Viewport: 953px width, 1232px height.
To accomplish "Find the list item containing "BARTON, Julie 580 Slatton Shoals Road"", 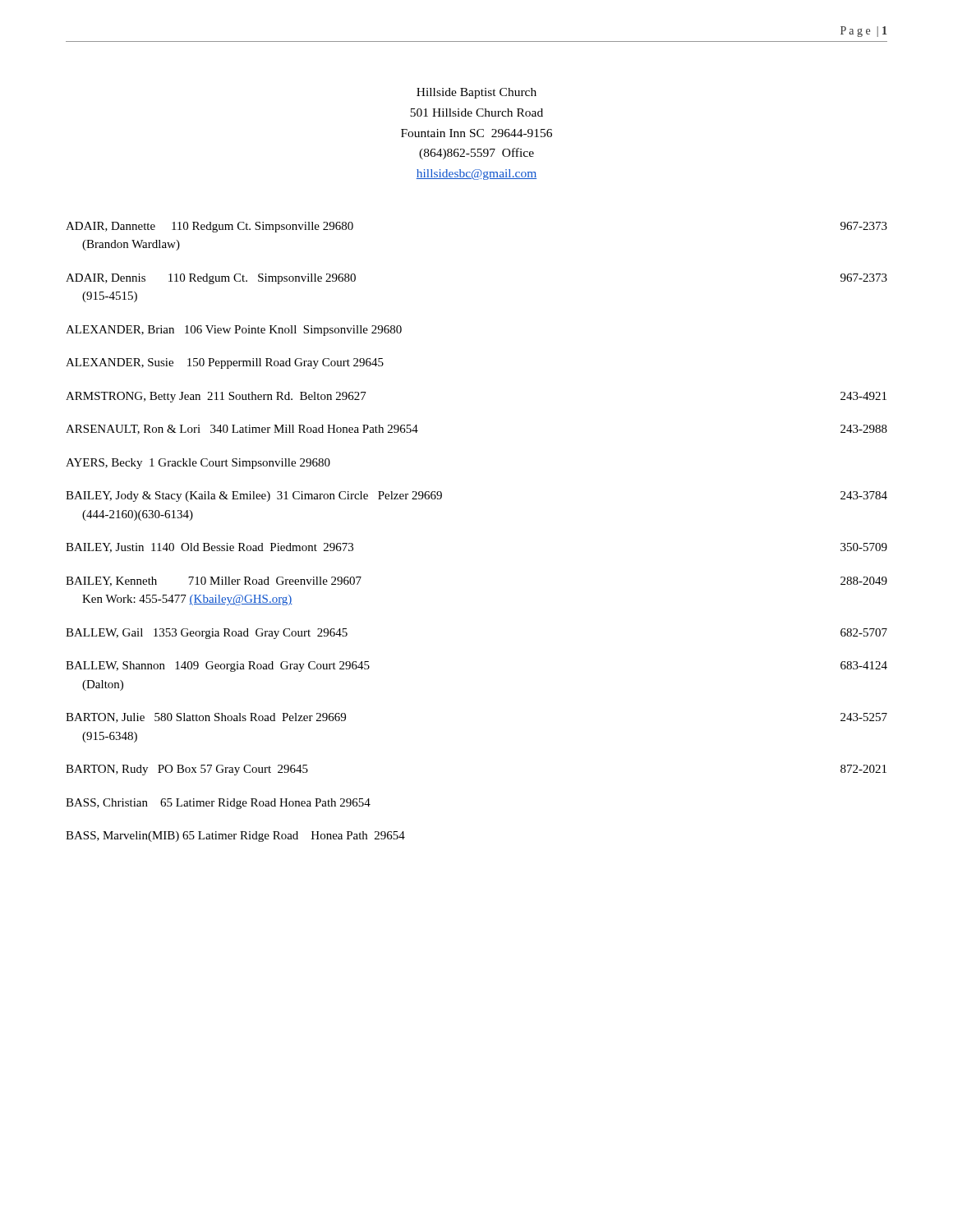I will point(208,717).
